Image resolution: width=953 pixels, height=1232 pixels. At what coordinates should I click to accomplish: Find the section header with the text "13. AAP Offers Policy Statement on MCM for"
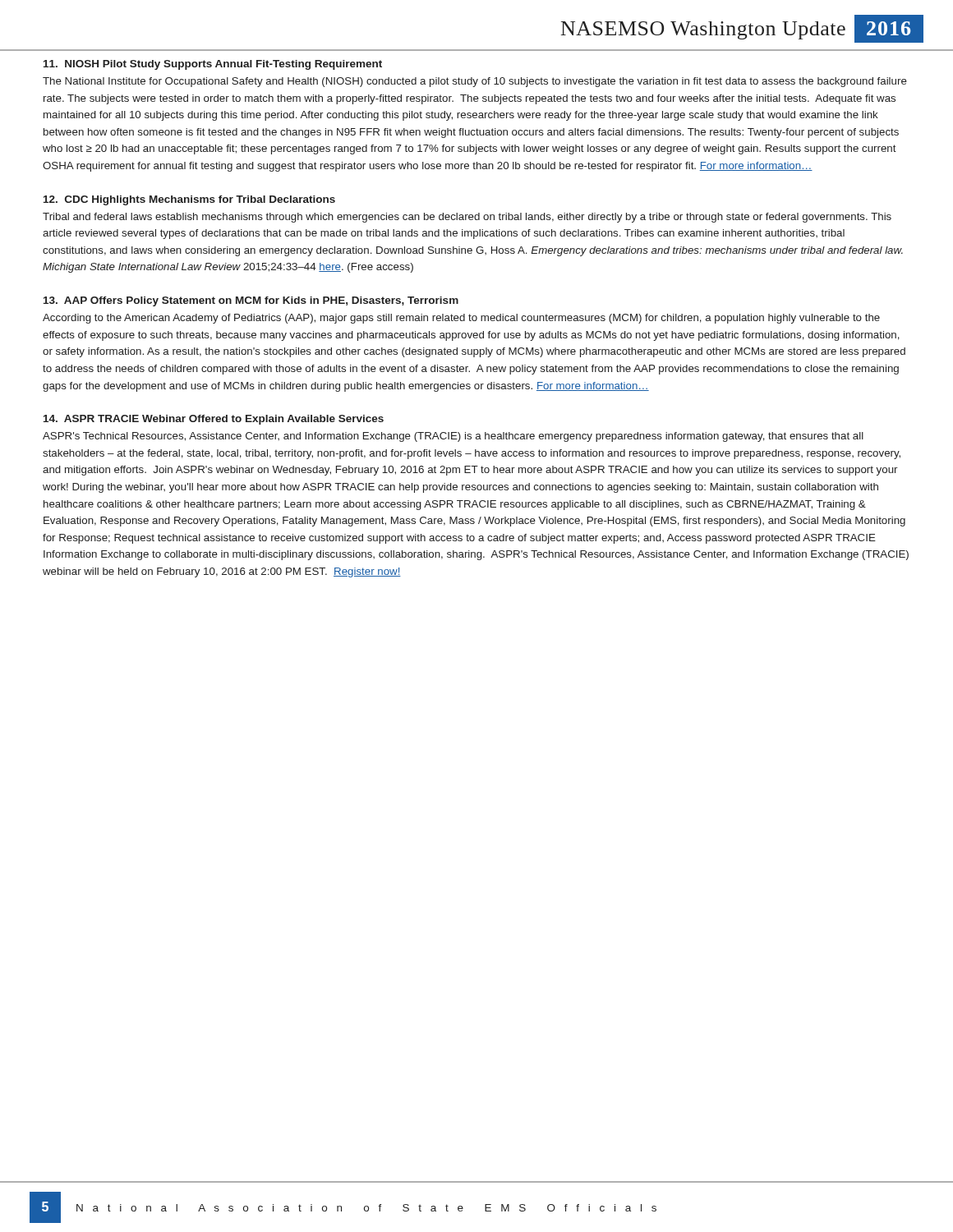tap(251, 300)
